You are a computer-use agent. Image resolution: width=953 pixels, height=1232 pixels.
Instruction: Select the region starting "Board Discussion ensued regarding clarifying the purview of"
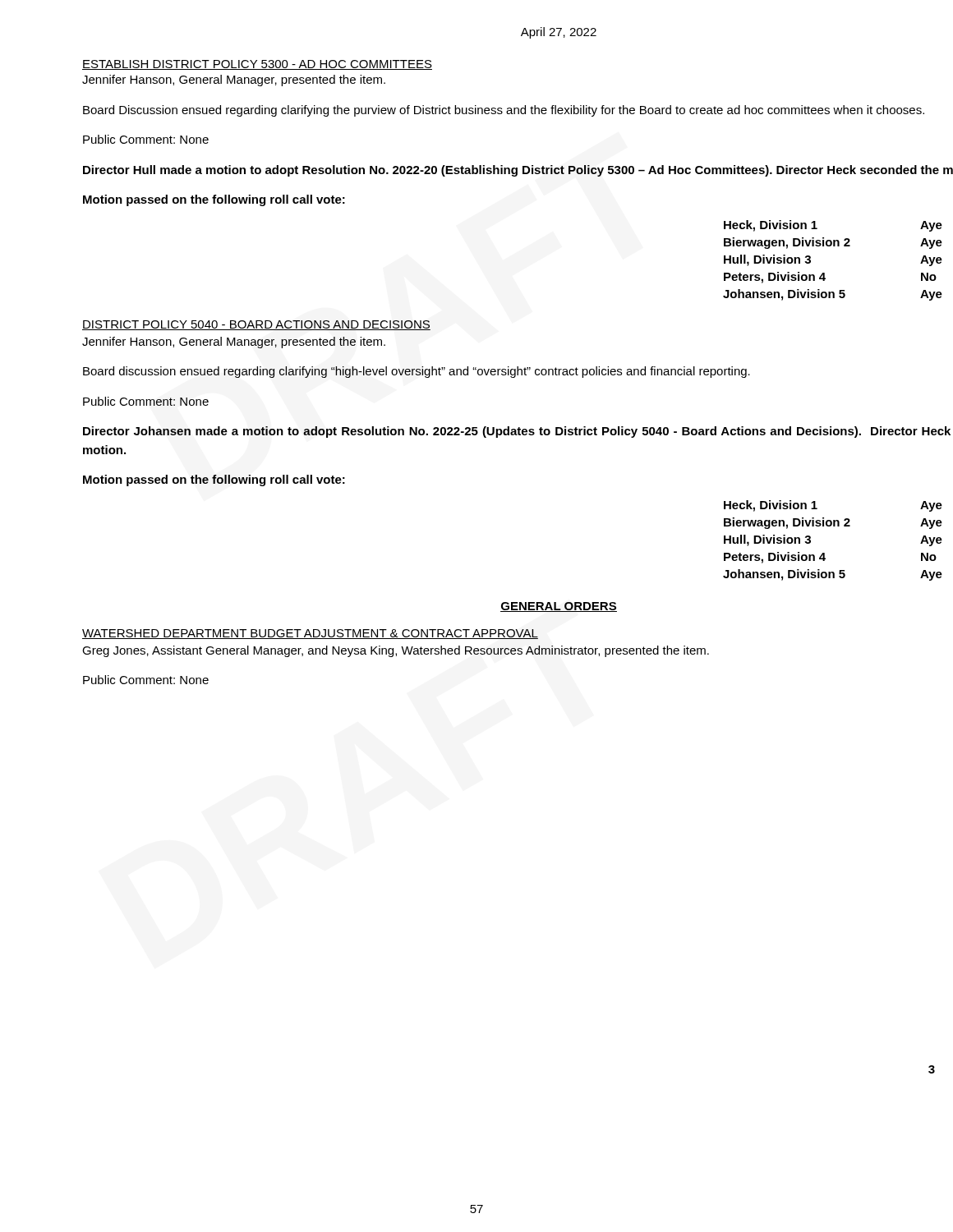point(504,109)
